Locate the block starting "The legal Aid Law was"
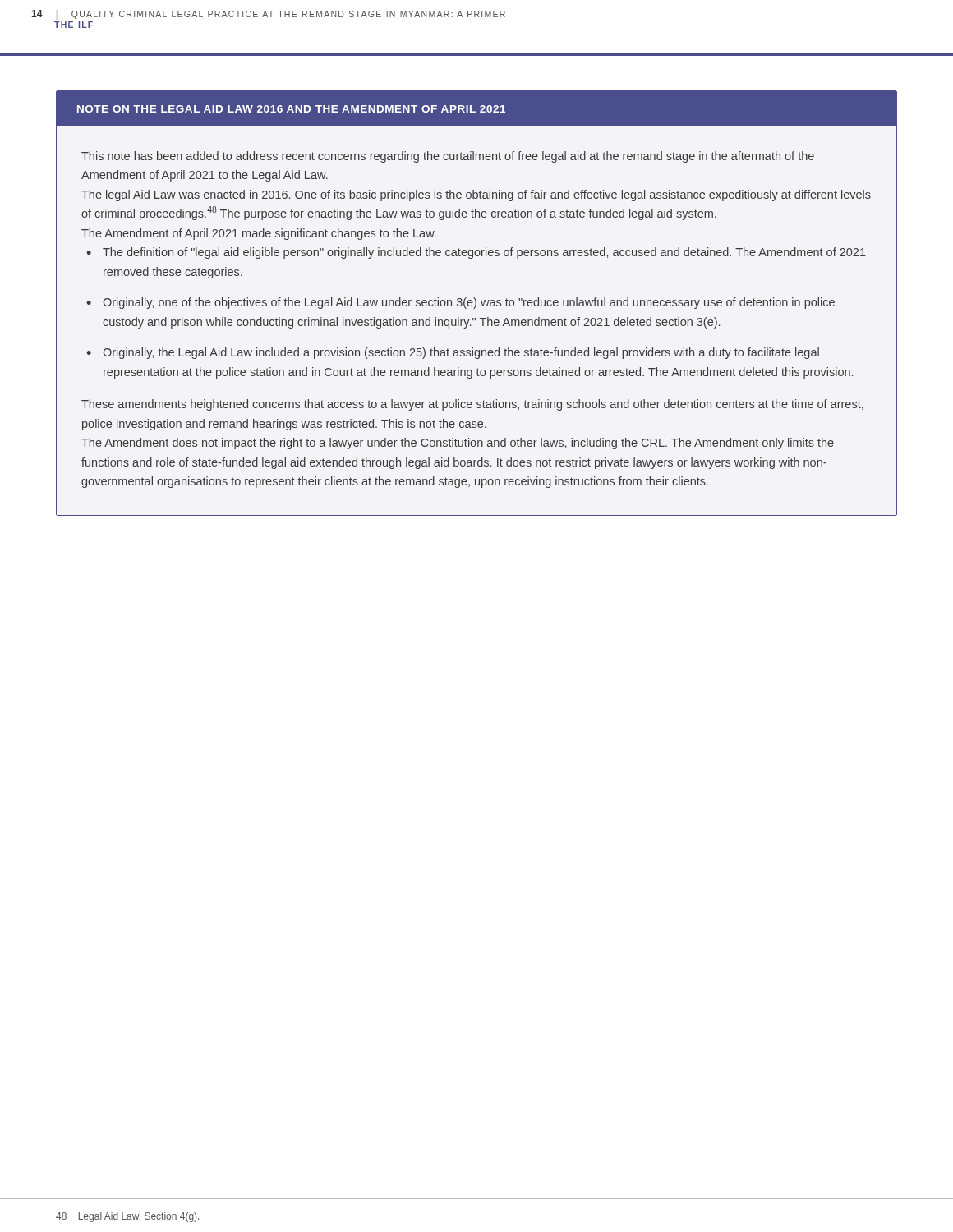Screen dimensions: 1232x953 click(476, 205)
